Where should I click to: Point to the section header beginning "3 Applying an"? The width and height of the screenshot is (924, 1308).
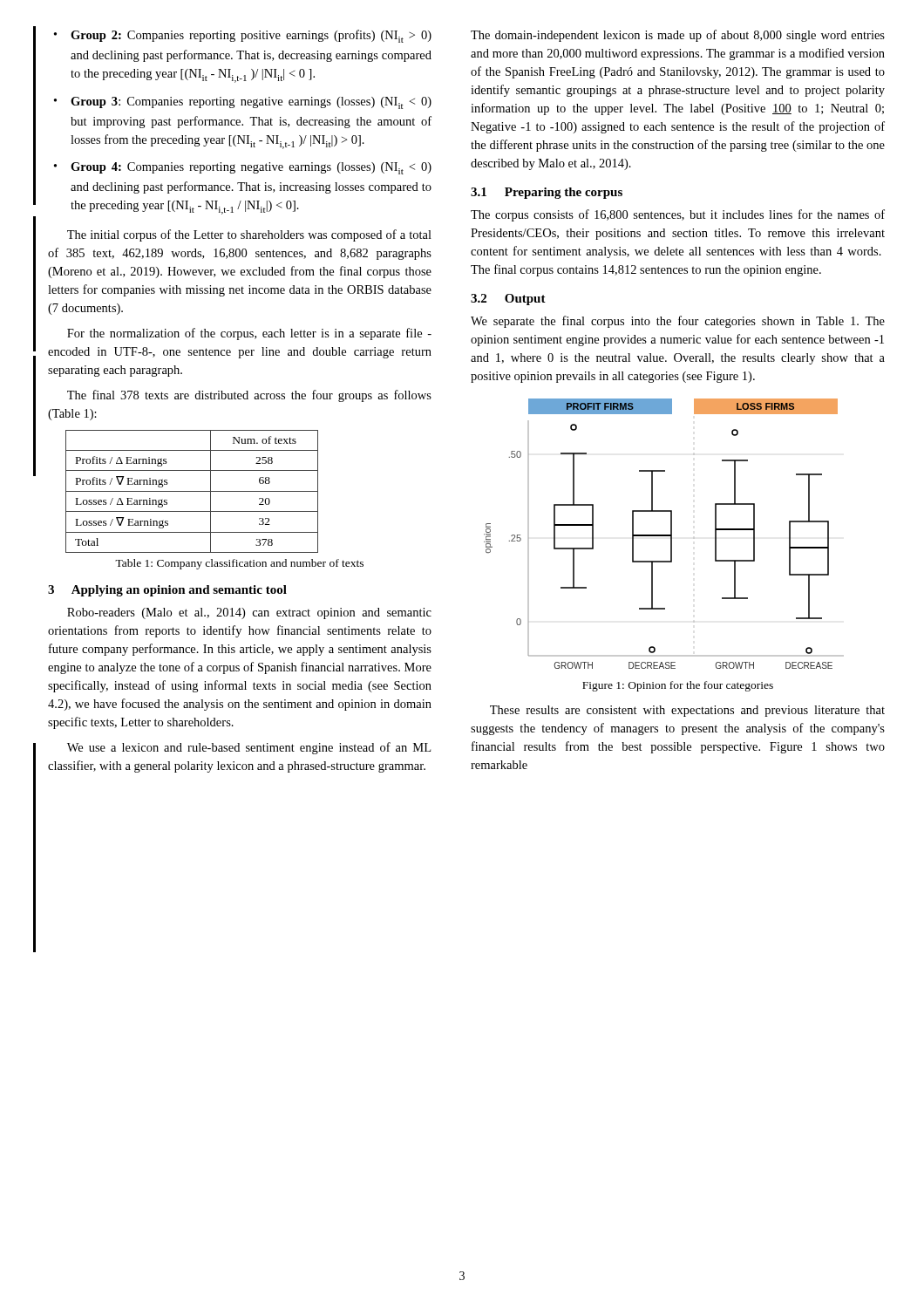click(x=167, y=589)
